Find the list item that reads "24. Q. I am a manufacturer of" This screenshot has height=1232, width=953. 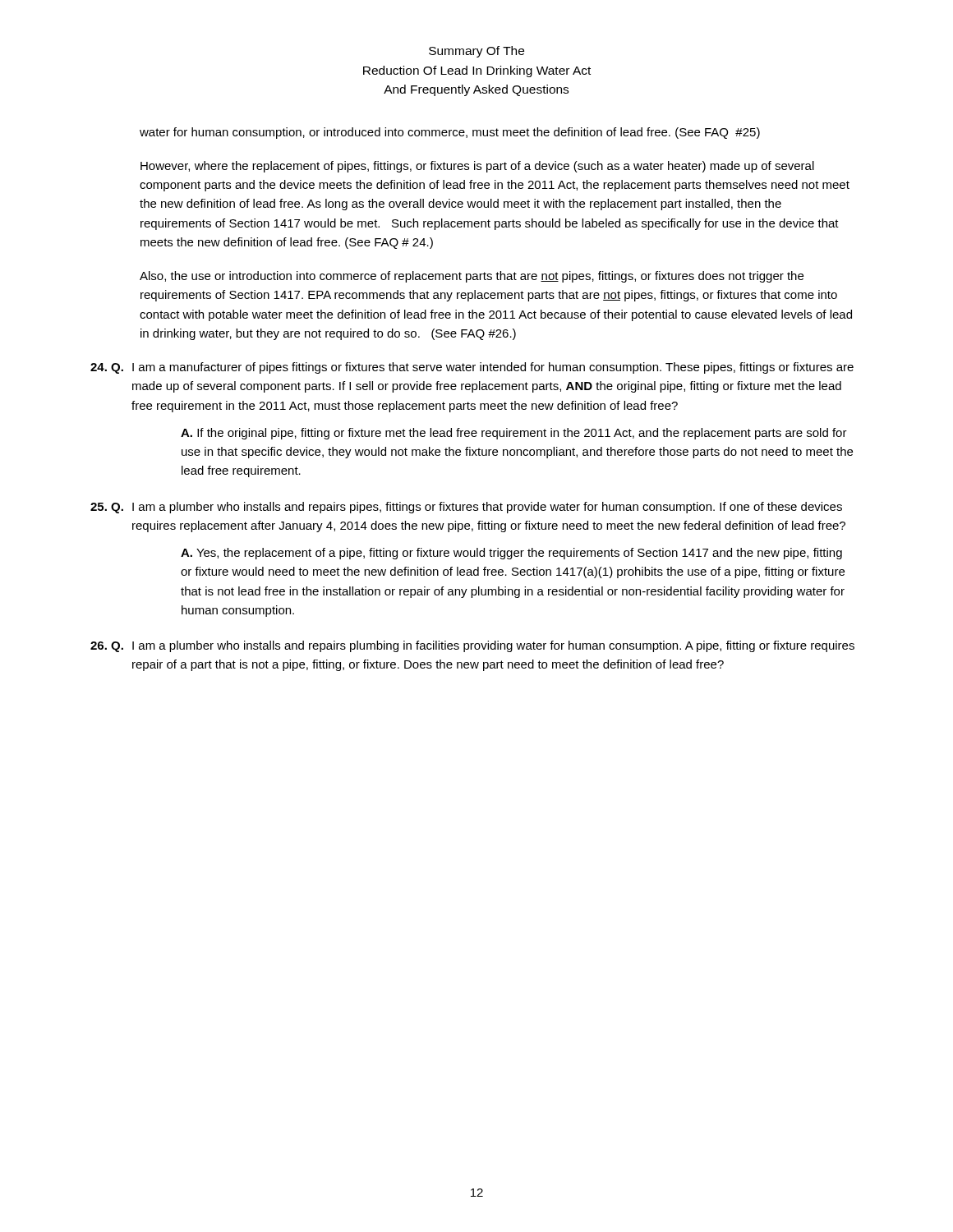click(x=476, y=419)
